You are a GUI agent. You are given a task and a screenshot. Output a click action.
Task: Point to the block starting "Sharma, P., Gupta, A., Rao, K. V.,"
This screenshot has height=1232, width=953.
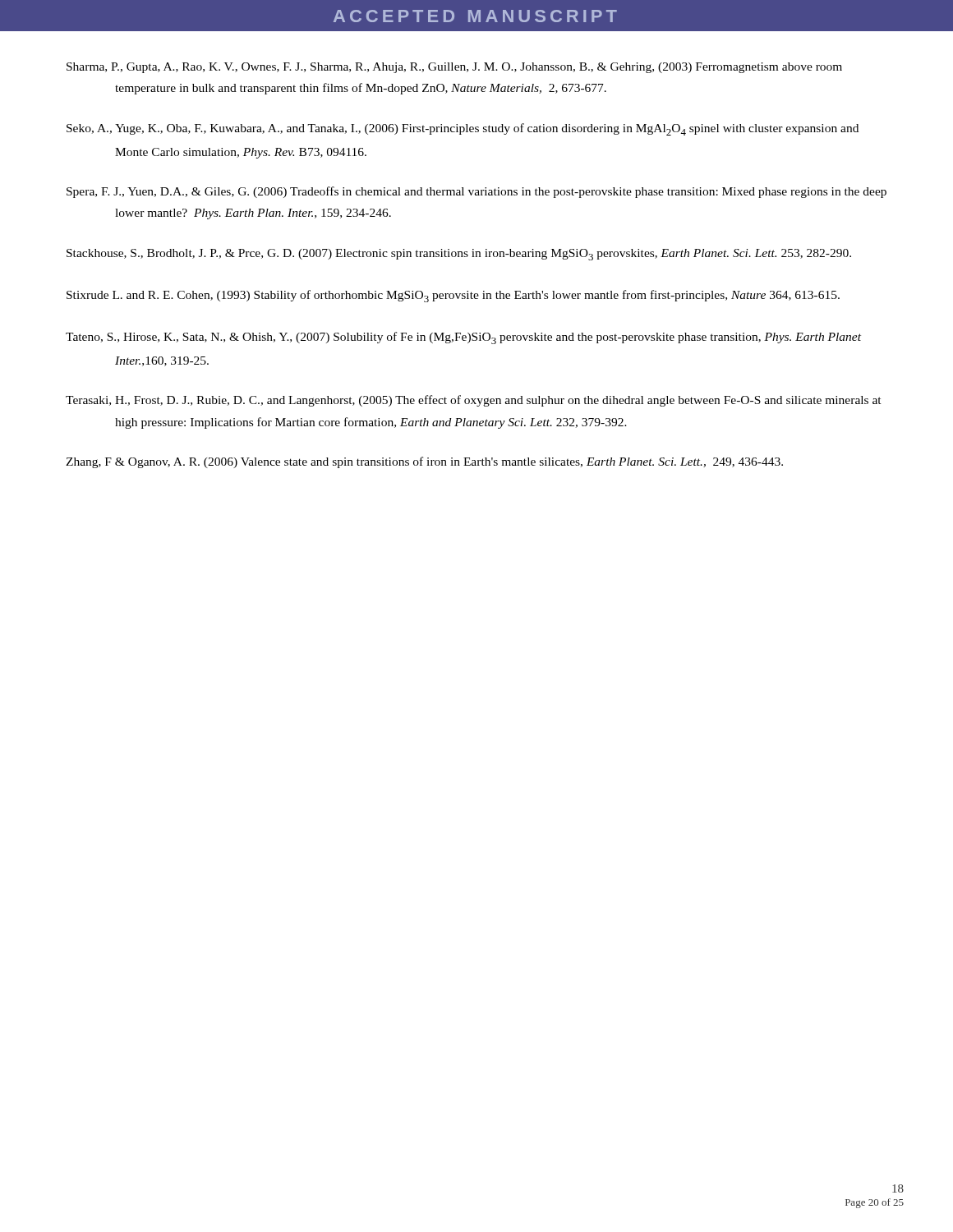(454, 77)
